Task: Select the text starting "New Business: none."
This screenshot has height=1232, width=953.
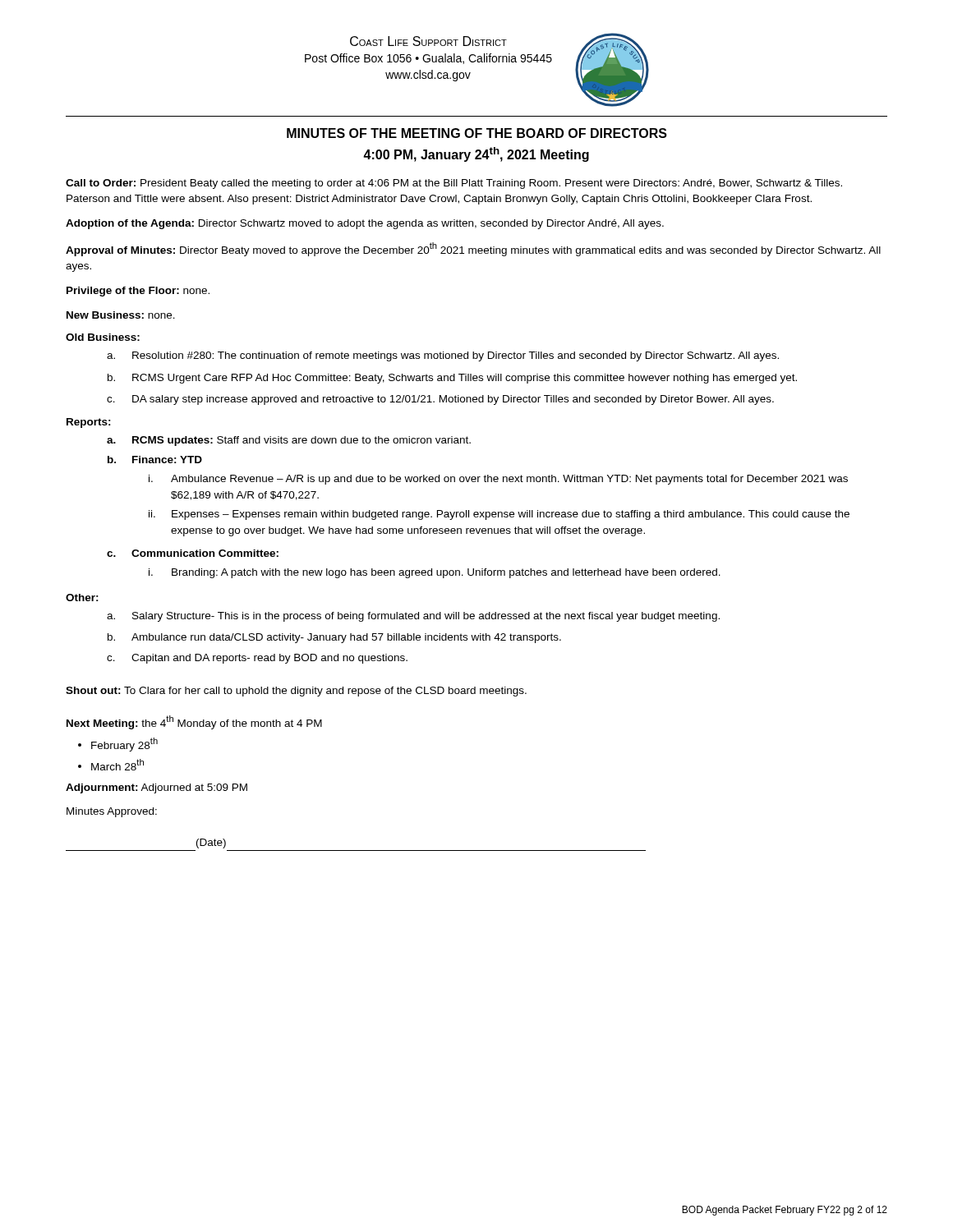Action: [121, 315]
